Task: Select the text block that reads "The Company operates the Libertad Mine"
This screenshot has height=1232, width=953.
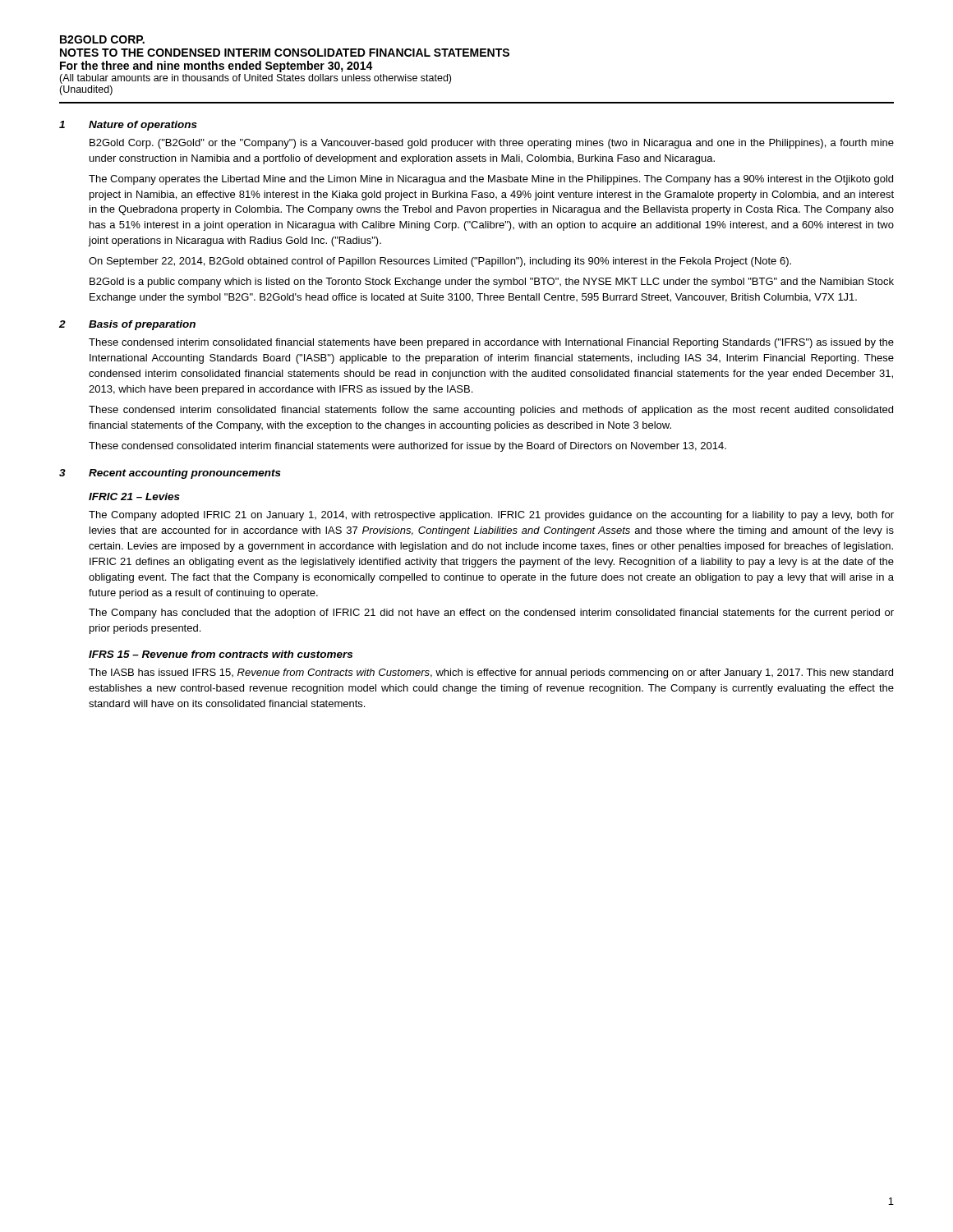Action: tap(491, 209)
